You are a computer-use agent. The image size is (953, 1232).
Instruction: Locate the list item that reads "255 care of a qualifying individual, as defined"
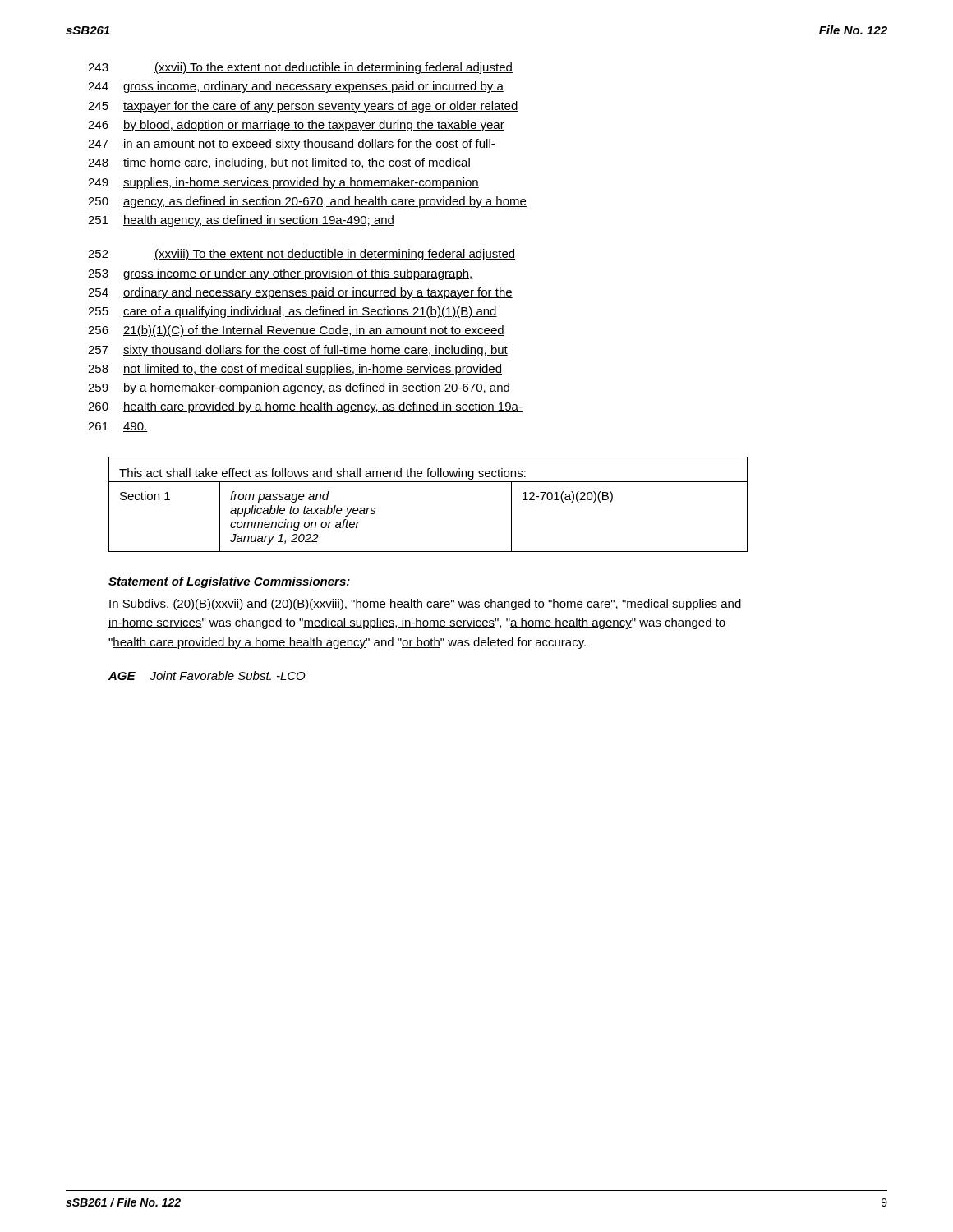[476, 311]
